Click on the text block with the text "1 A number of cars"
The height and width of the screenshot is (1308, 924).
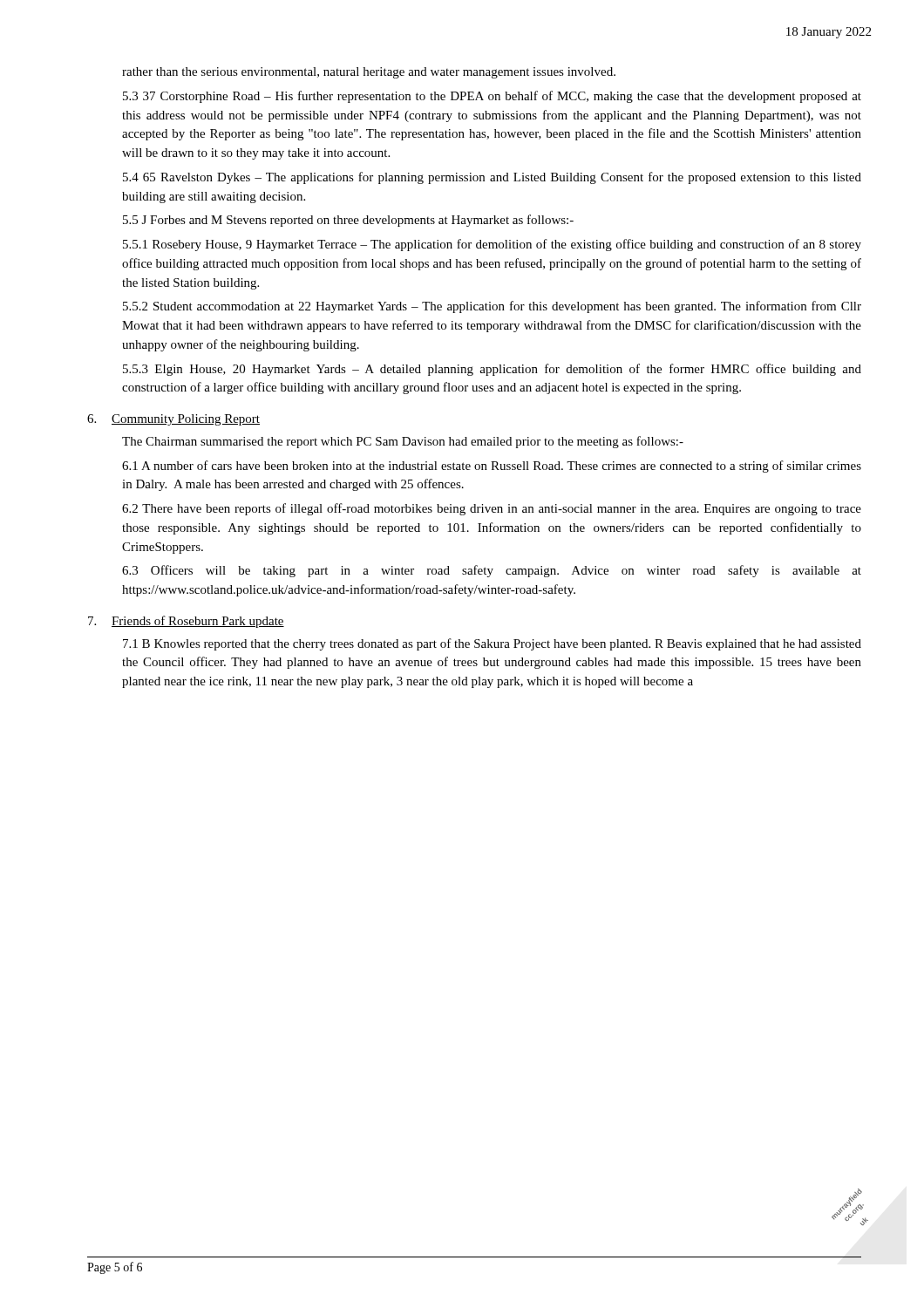point(492,475)
